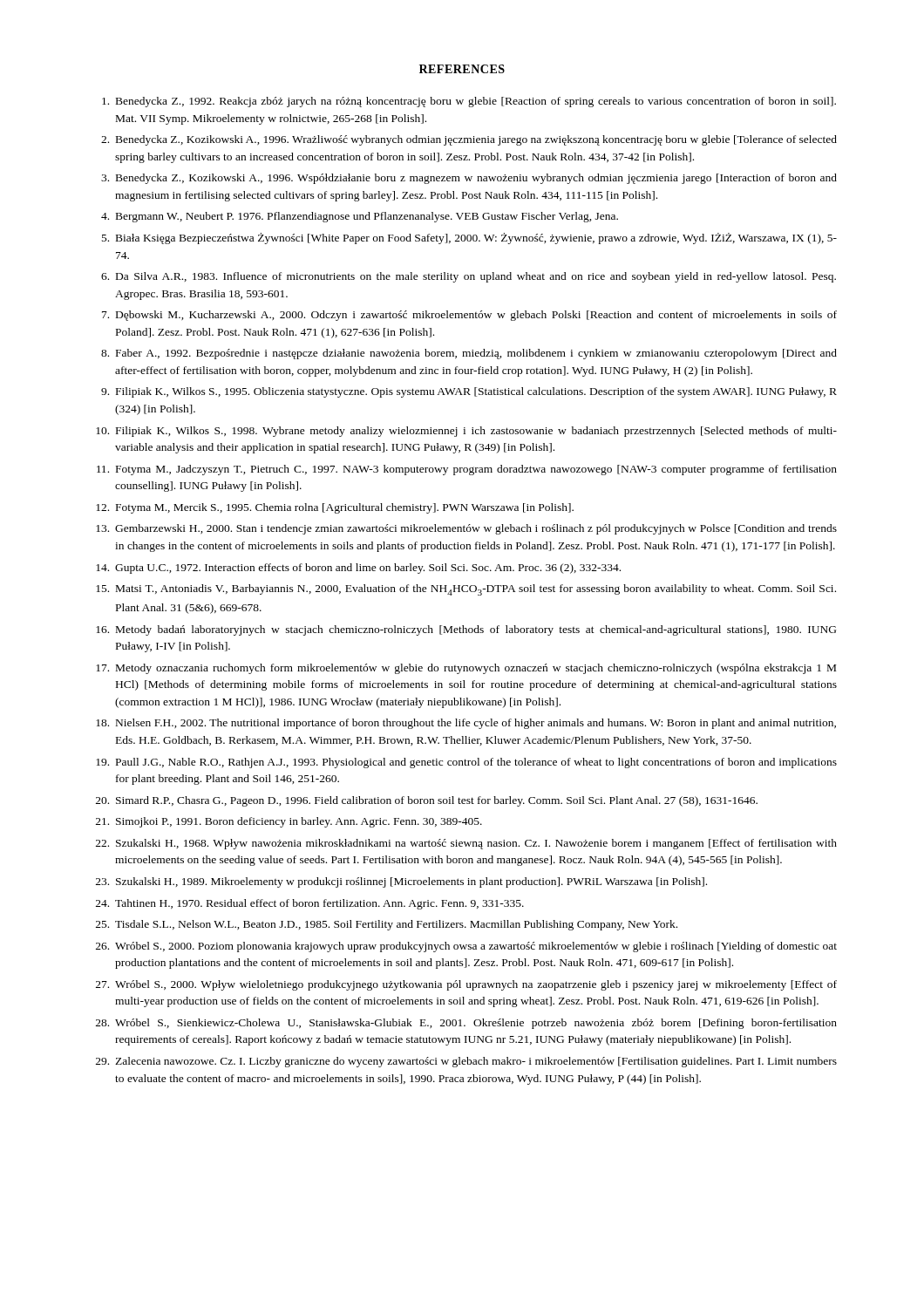Locate the text starting "Szukalski H., 1968."
The image size is (924, 1308).
(x=476, y=851)
